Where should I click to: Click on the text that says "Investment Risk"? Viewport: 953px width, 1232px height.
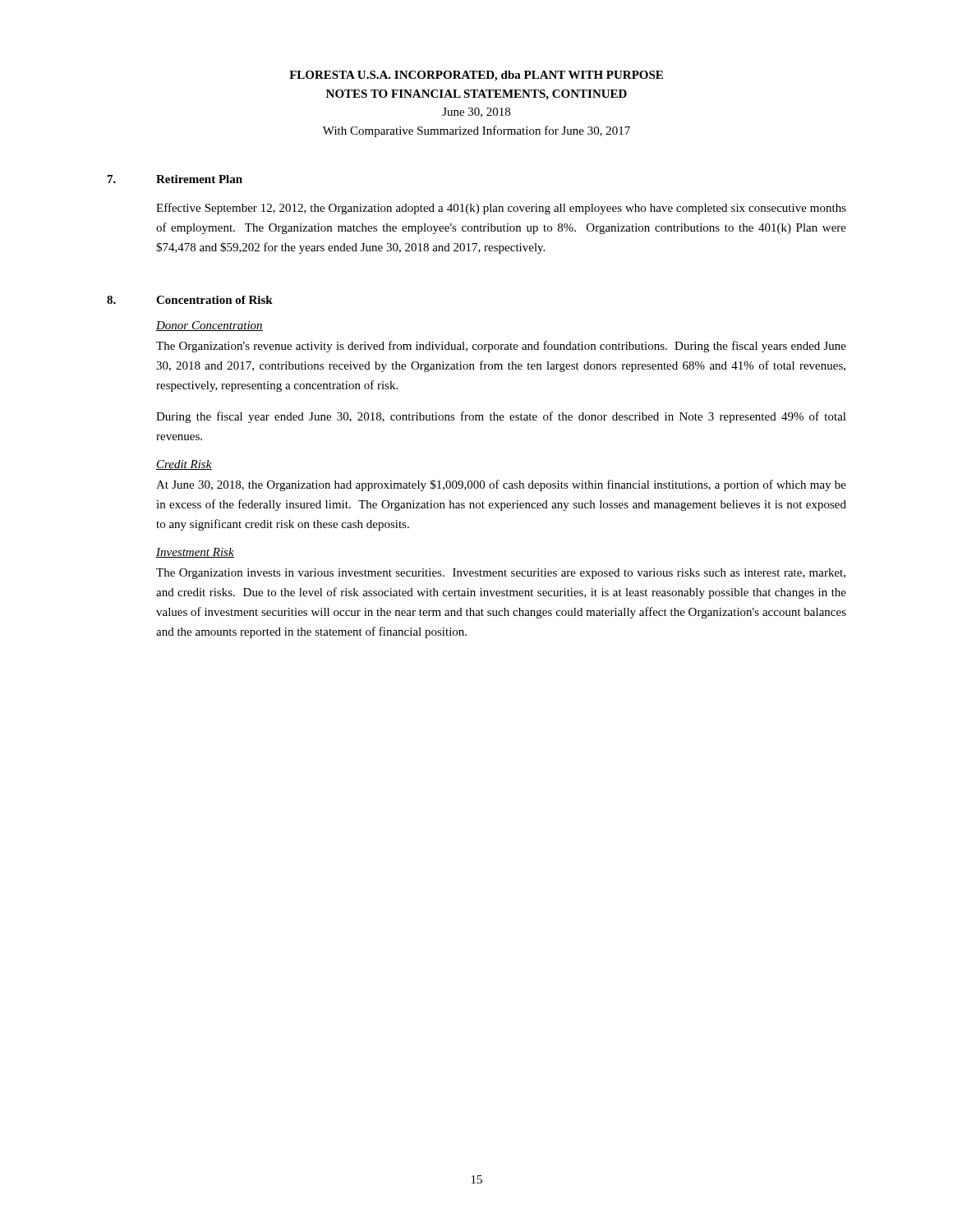coord(195,552)
